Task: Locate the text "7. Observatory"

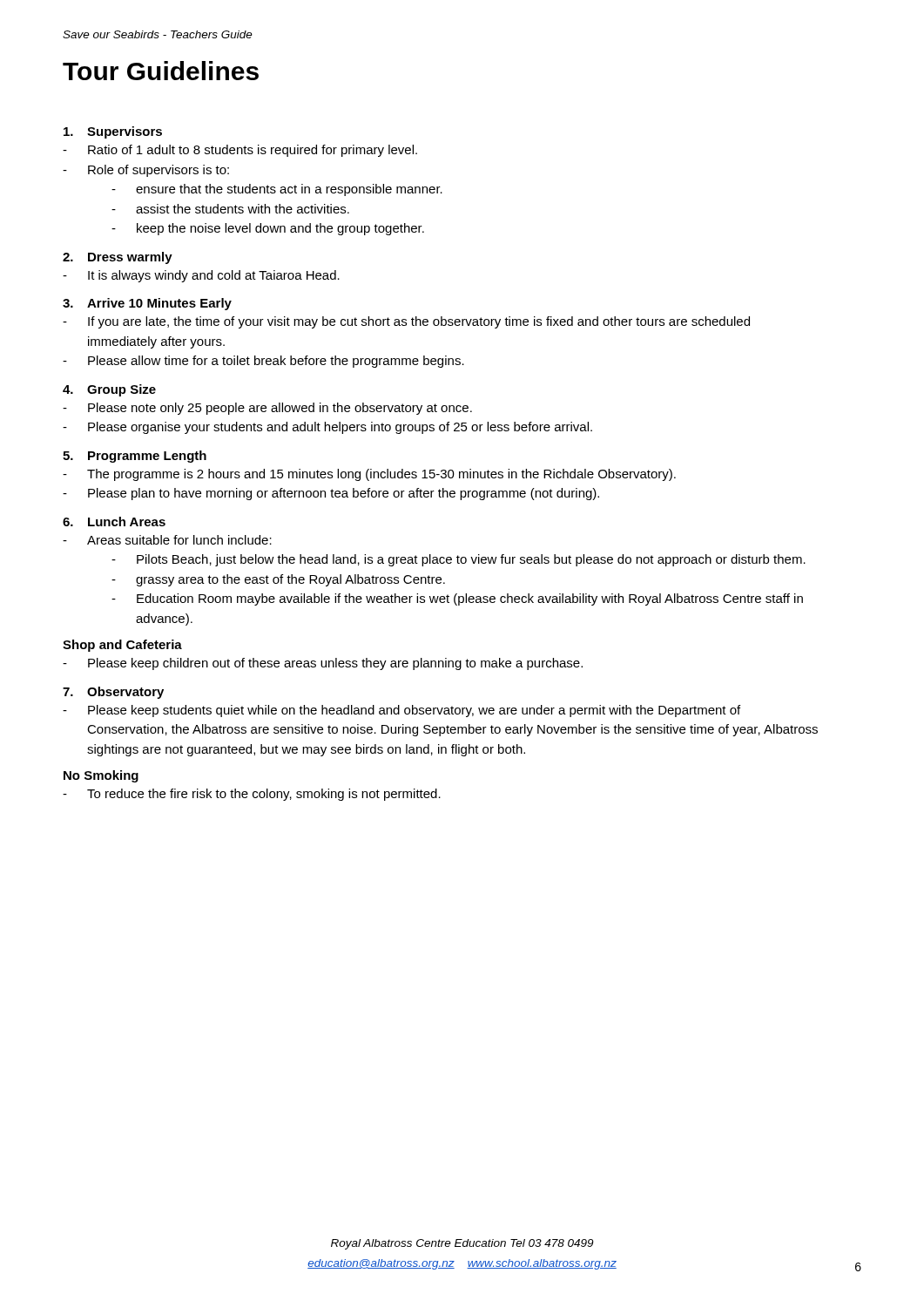Action: pos(113,693)
